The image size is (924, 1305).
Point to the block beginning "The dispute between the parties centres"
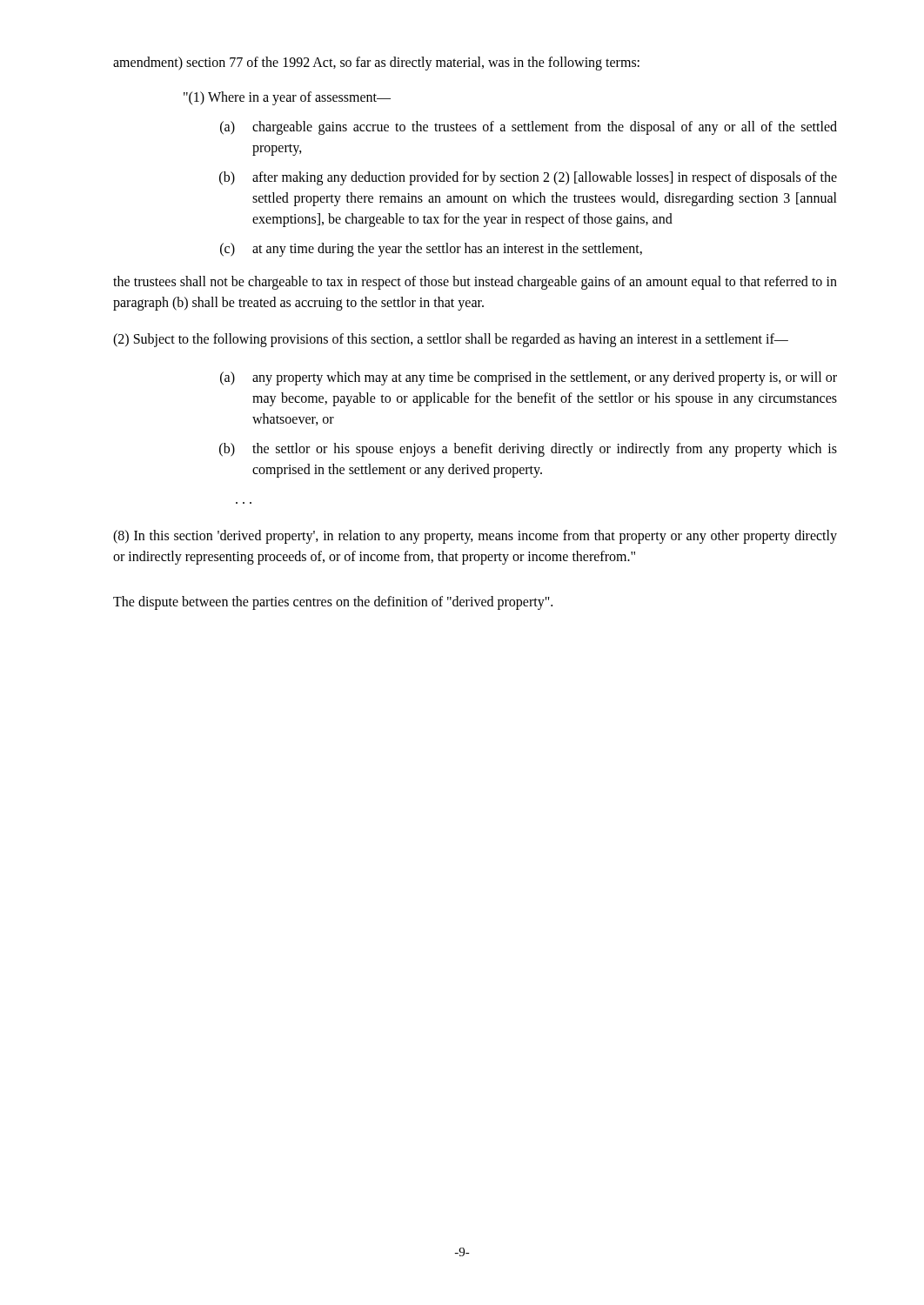[x=333, y=602]
